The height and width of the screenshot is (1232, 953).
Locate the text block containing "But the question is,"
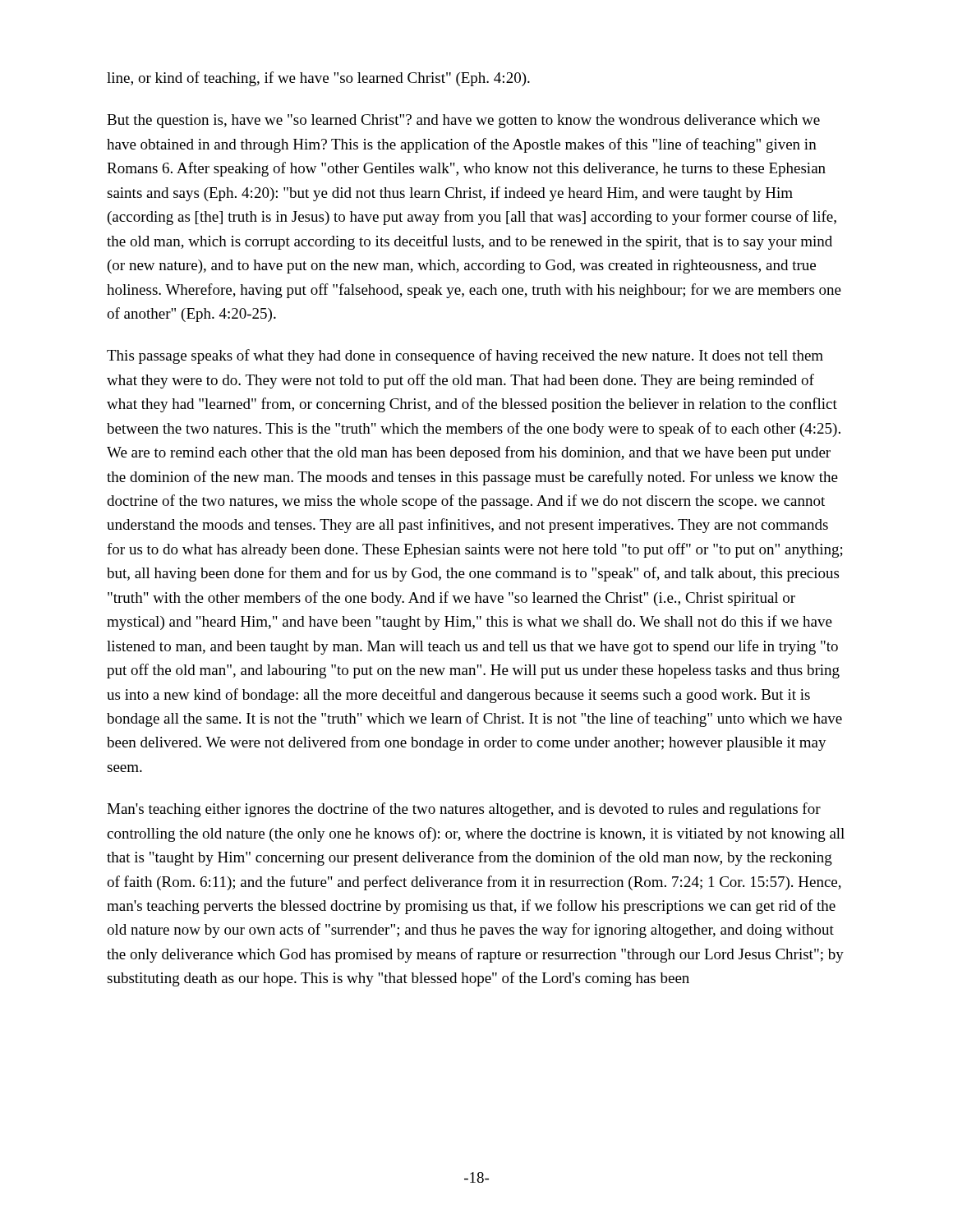[x=476, y=217]
